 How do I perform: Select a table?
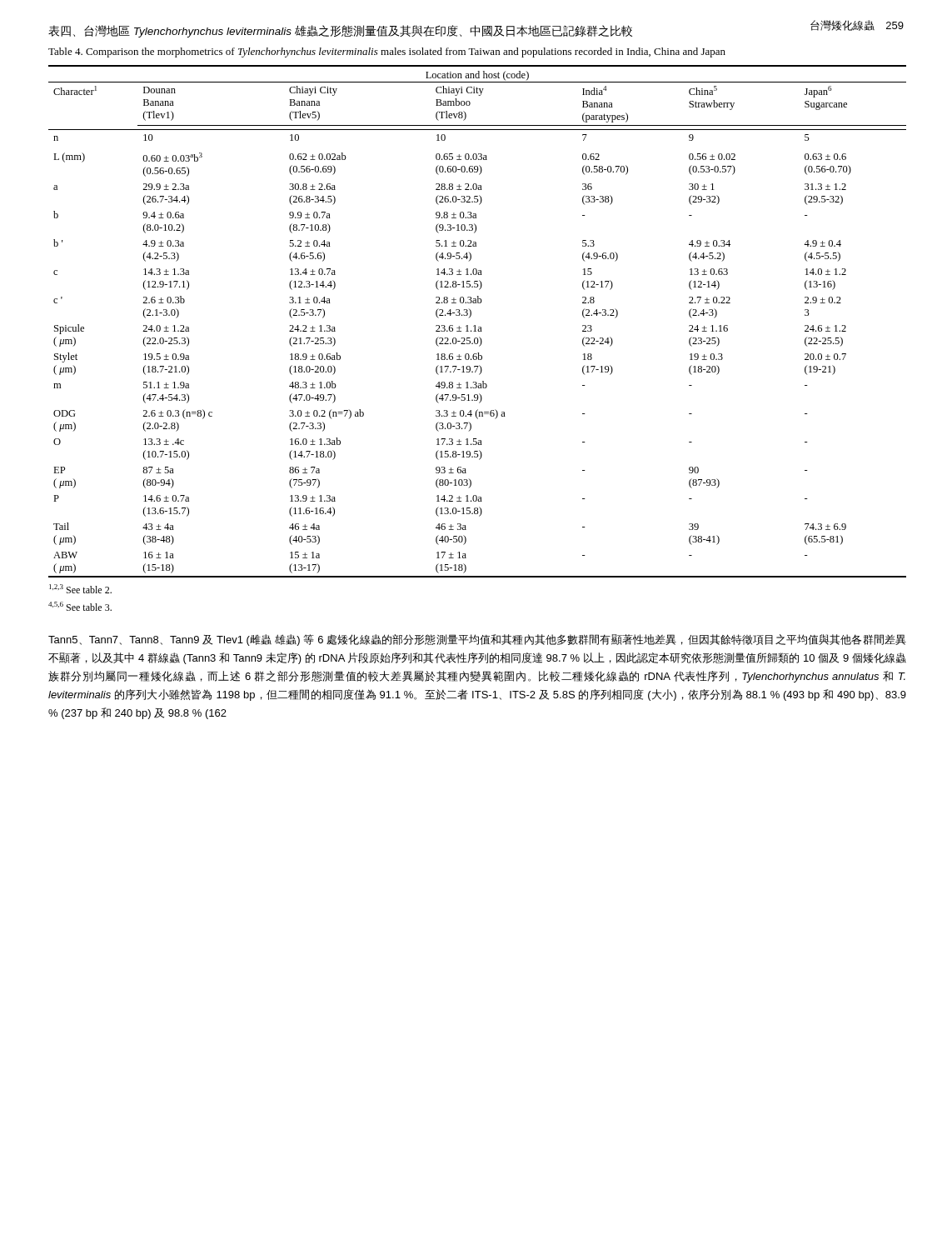click(477, 321)
